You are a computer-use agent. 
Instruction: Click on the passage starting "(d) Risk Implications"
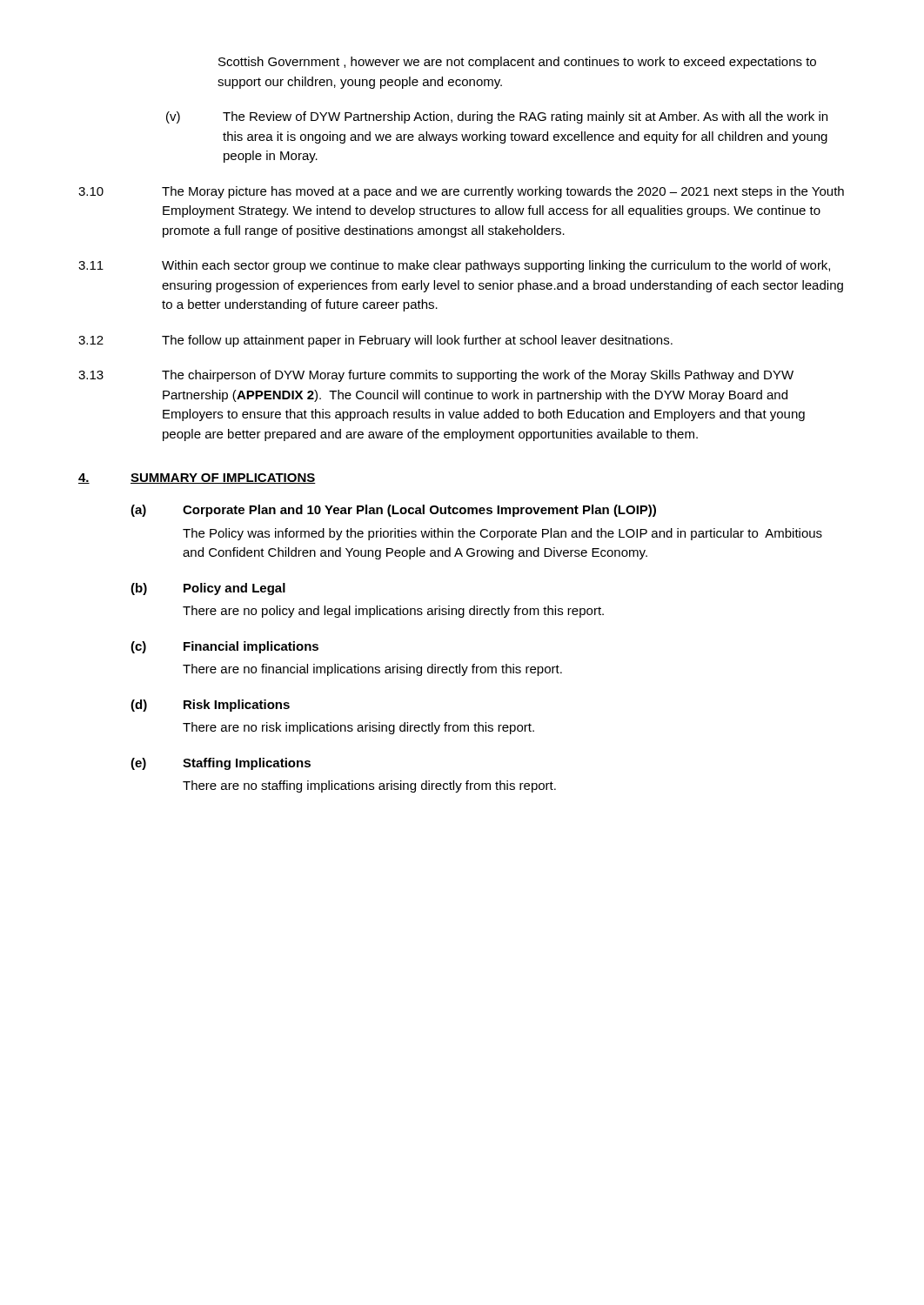[210, 706]
